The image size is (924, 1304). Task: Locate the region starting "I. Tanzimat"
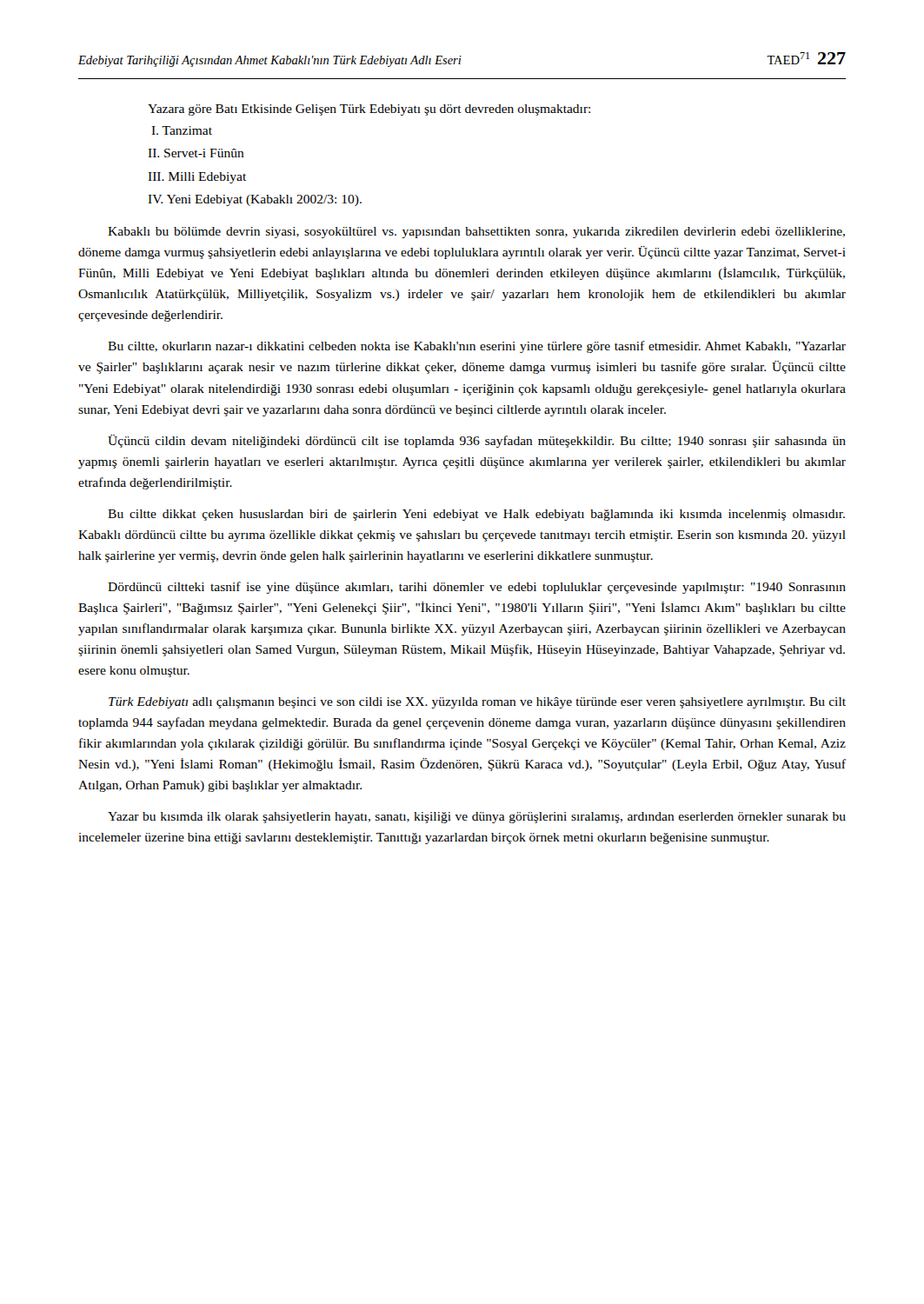pos(180,130)
